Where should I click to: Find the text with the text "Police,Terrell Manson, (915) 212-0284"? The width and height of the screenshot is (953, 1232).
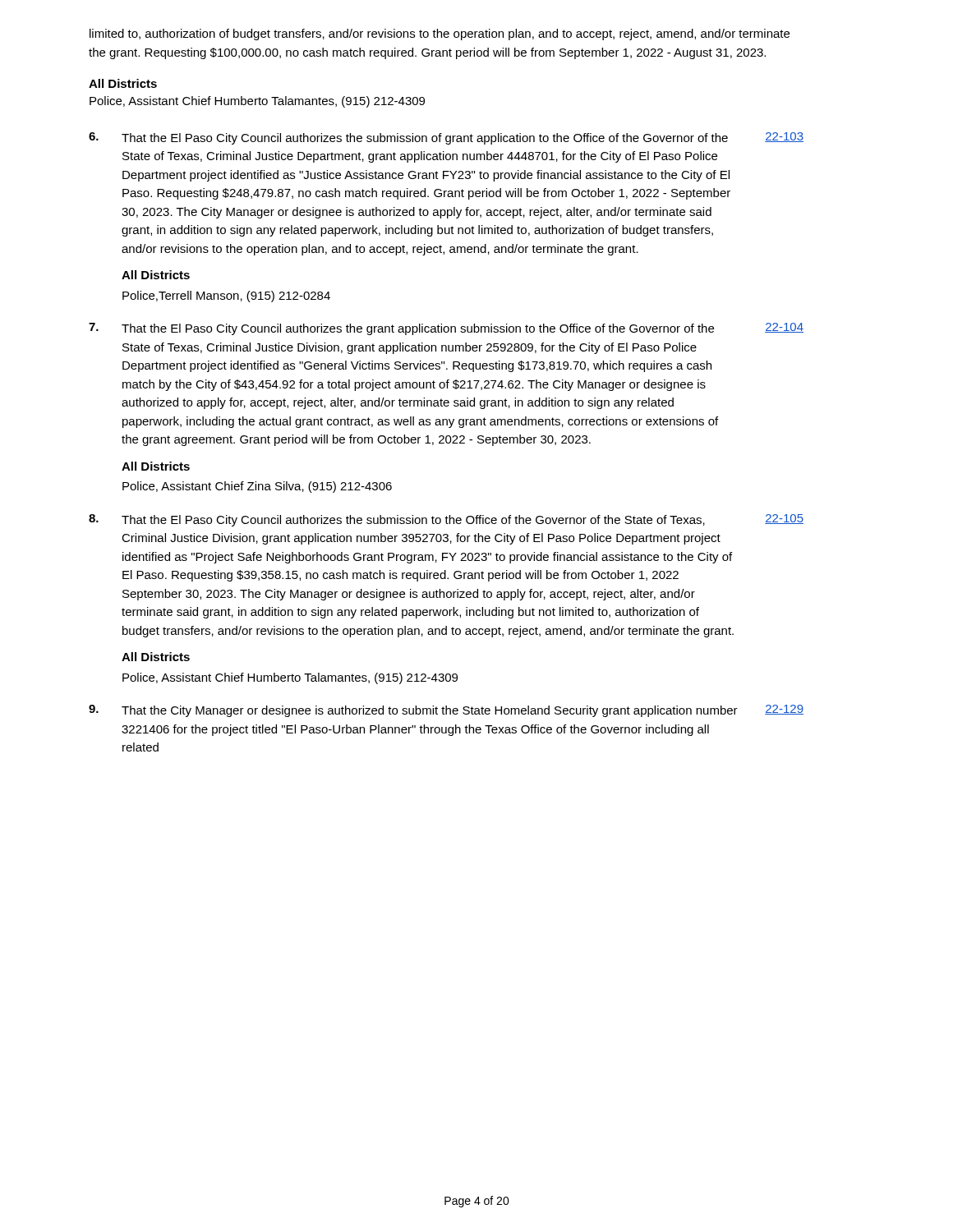[x=226, y=295]
